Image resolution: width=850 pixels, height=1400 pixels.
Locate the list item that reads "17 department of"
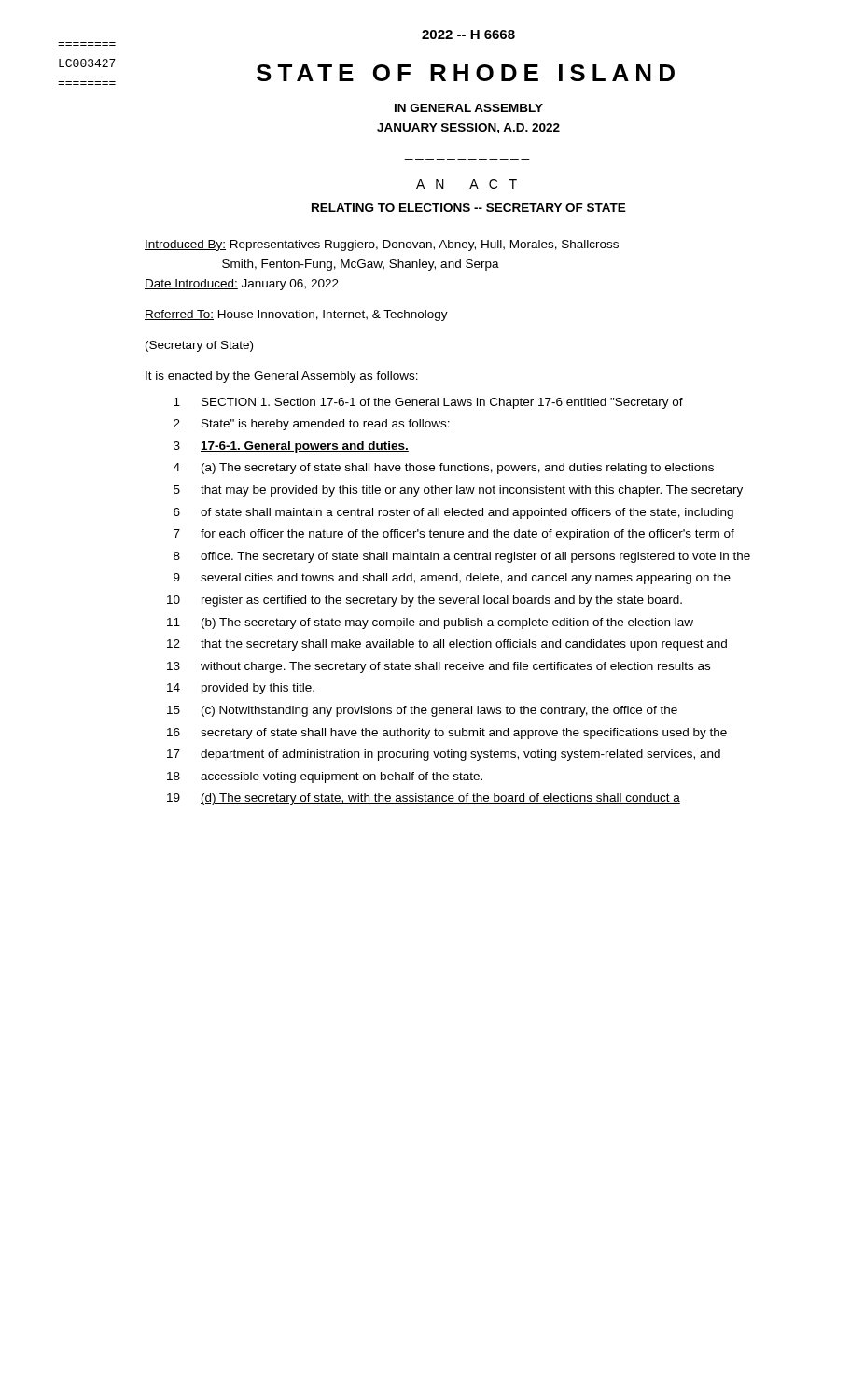[468, 754]
